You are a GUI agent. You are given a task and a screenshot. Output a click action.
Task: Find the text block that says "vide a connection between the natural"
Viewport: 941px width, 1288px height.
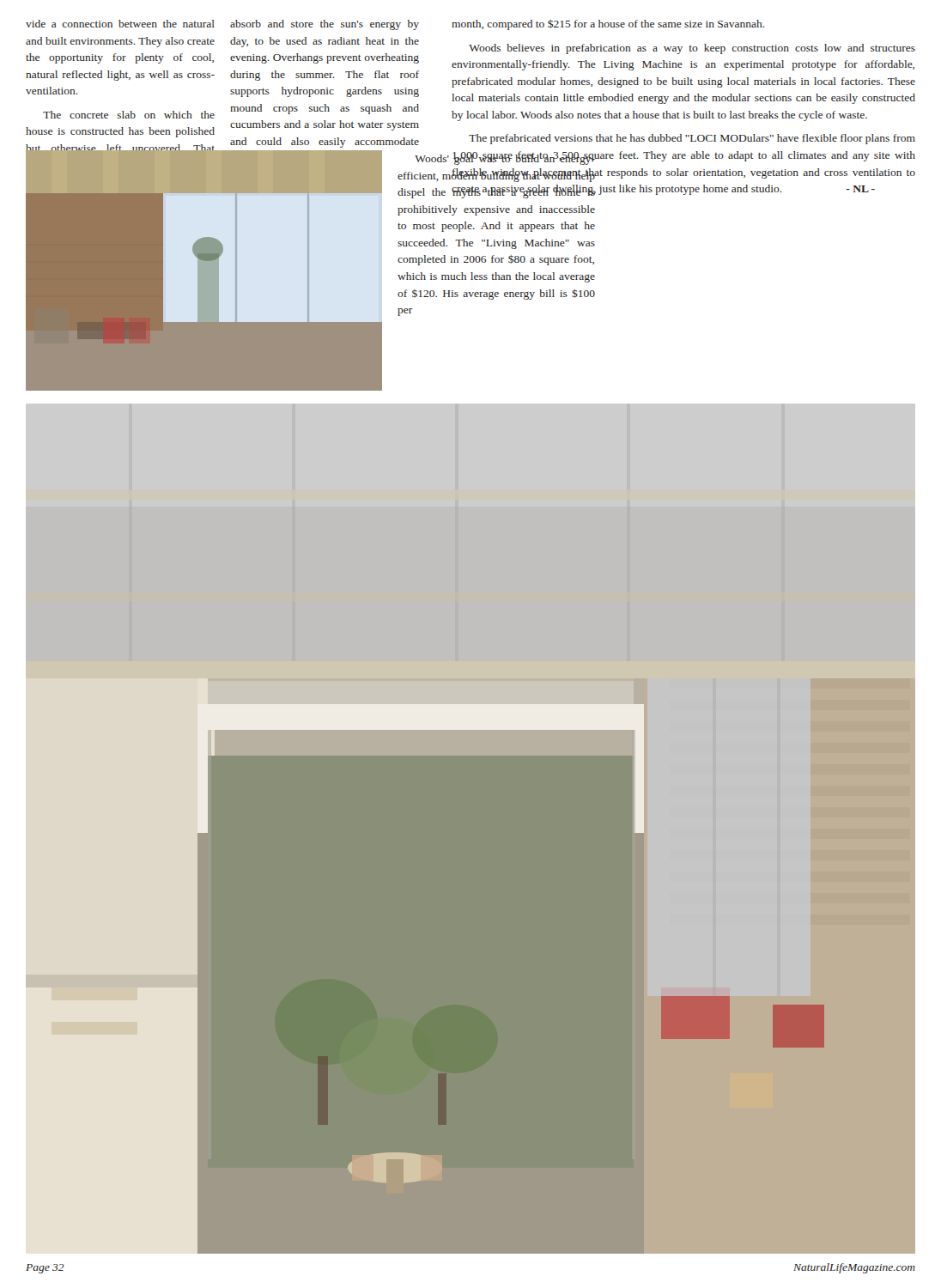[x=120, y=24]
